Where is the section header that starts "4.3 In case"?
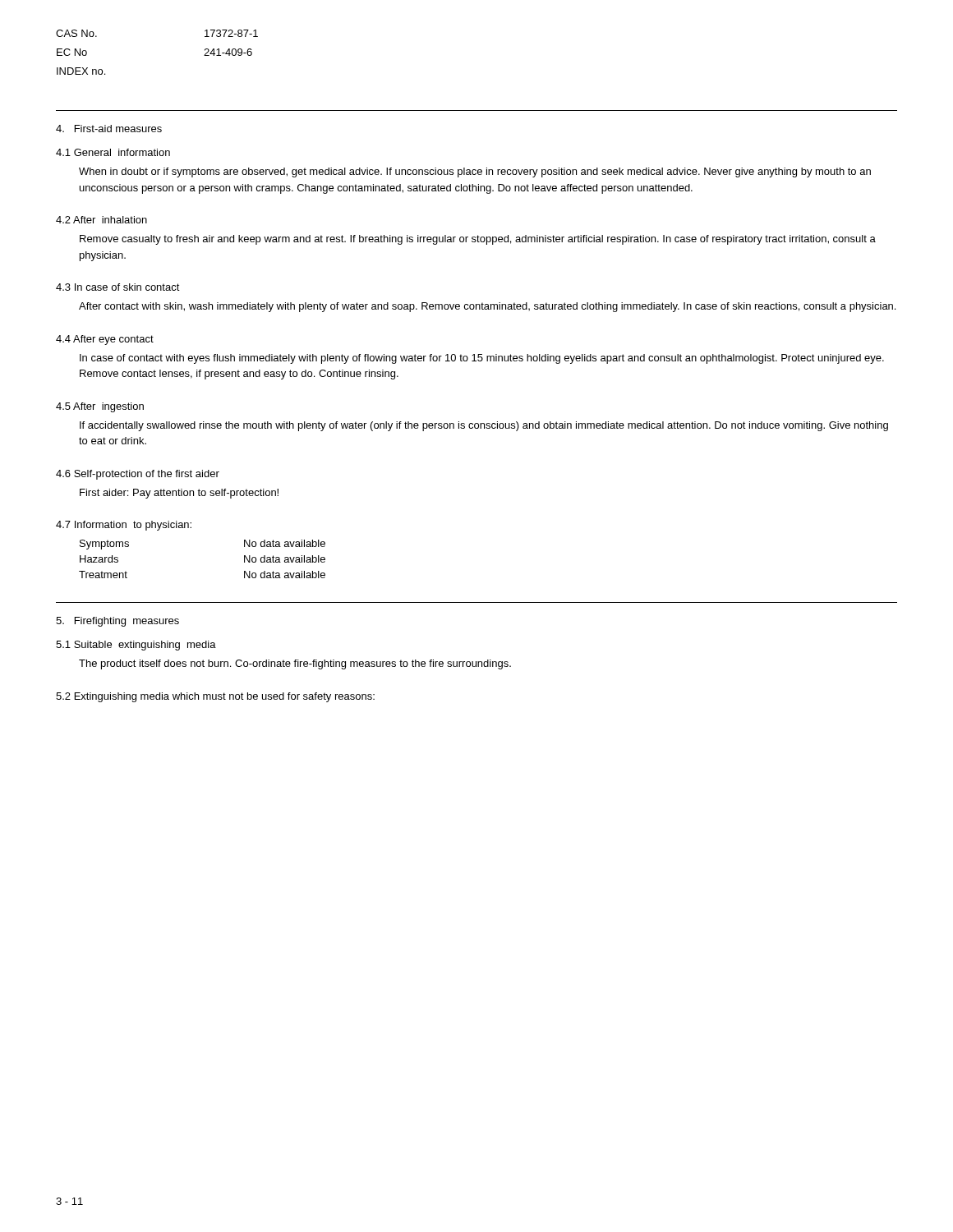The height and width of the screenshot is (1232, 953). (x=118, y=287)
